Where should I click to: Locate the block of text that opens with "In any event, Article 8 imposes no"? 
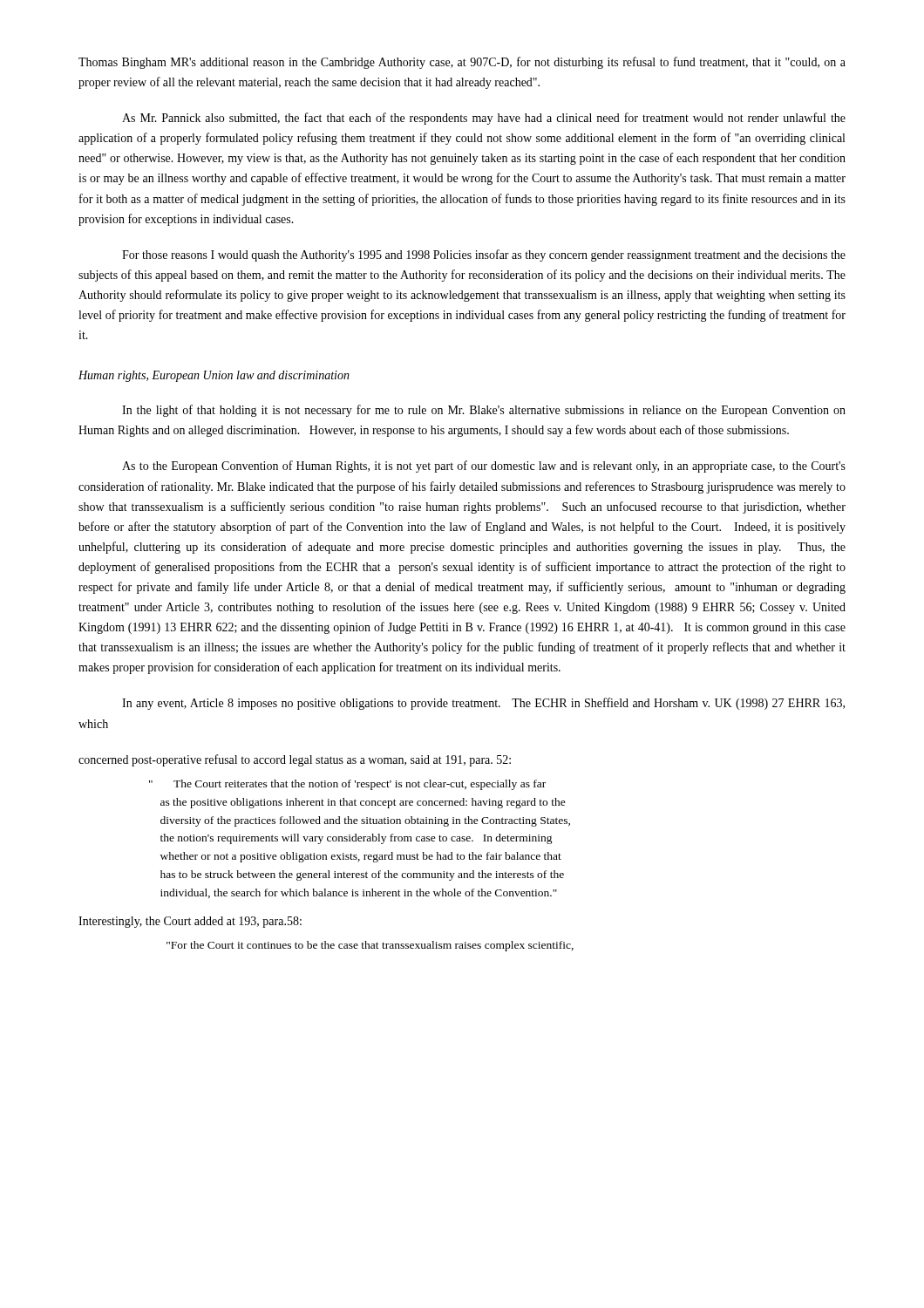click(462, 714)
